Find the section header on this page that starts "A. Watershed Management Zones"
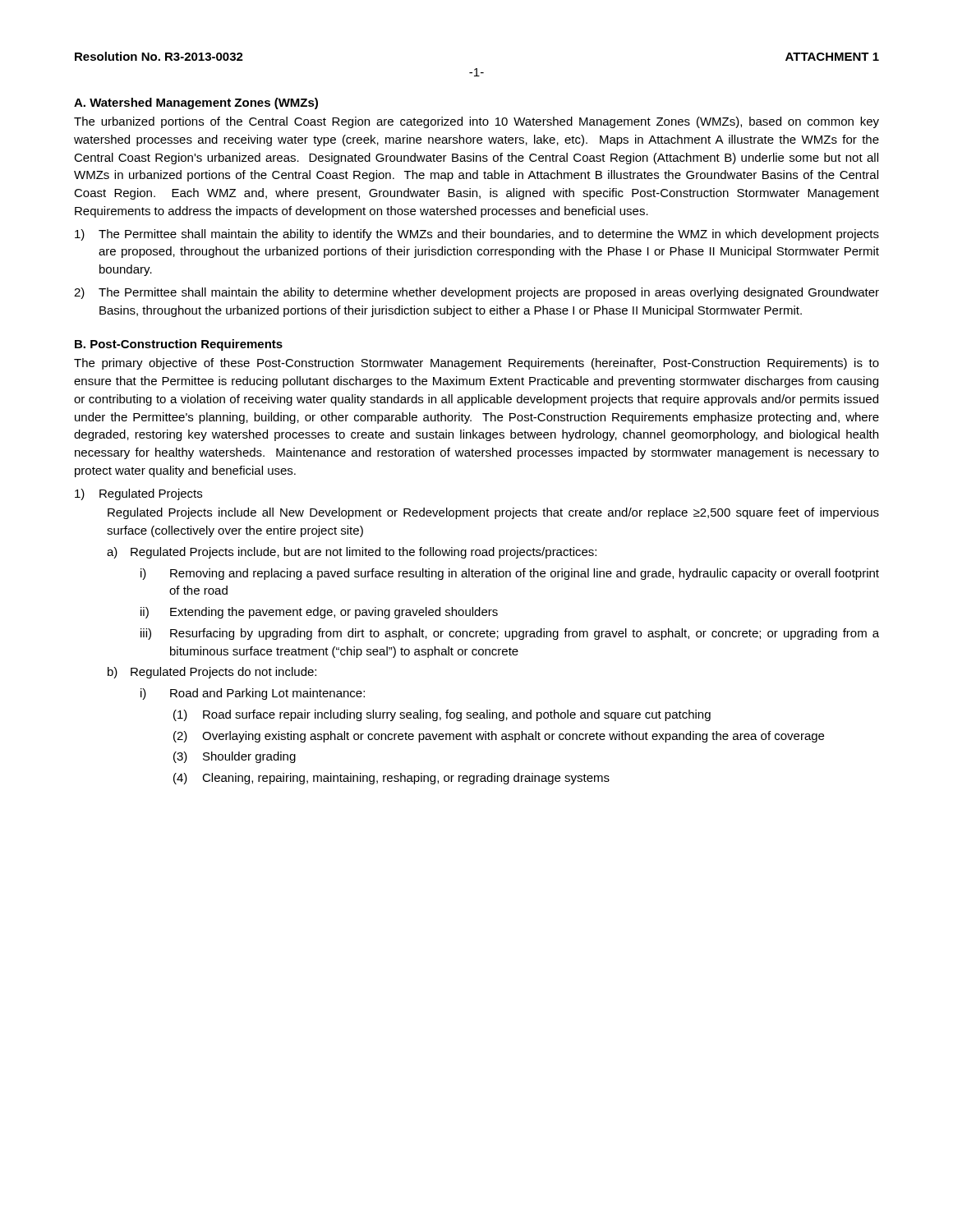Viewport: 953px width, 1232px height. click(x=196, y=102)
